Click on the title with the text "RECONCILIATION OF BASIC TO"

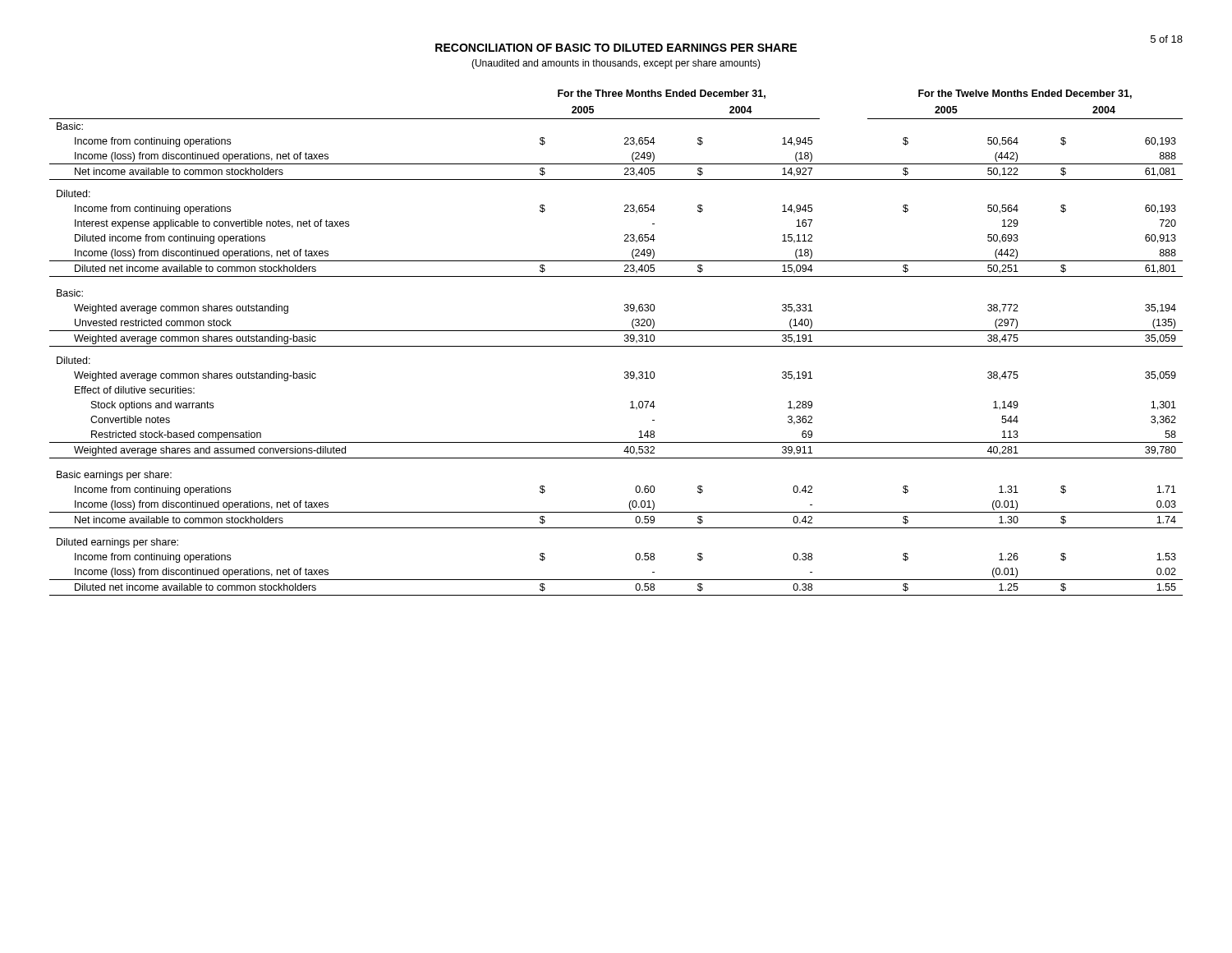coord(616,48)
